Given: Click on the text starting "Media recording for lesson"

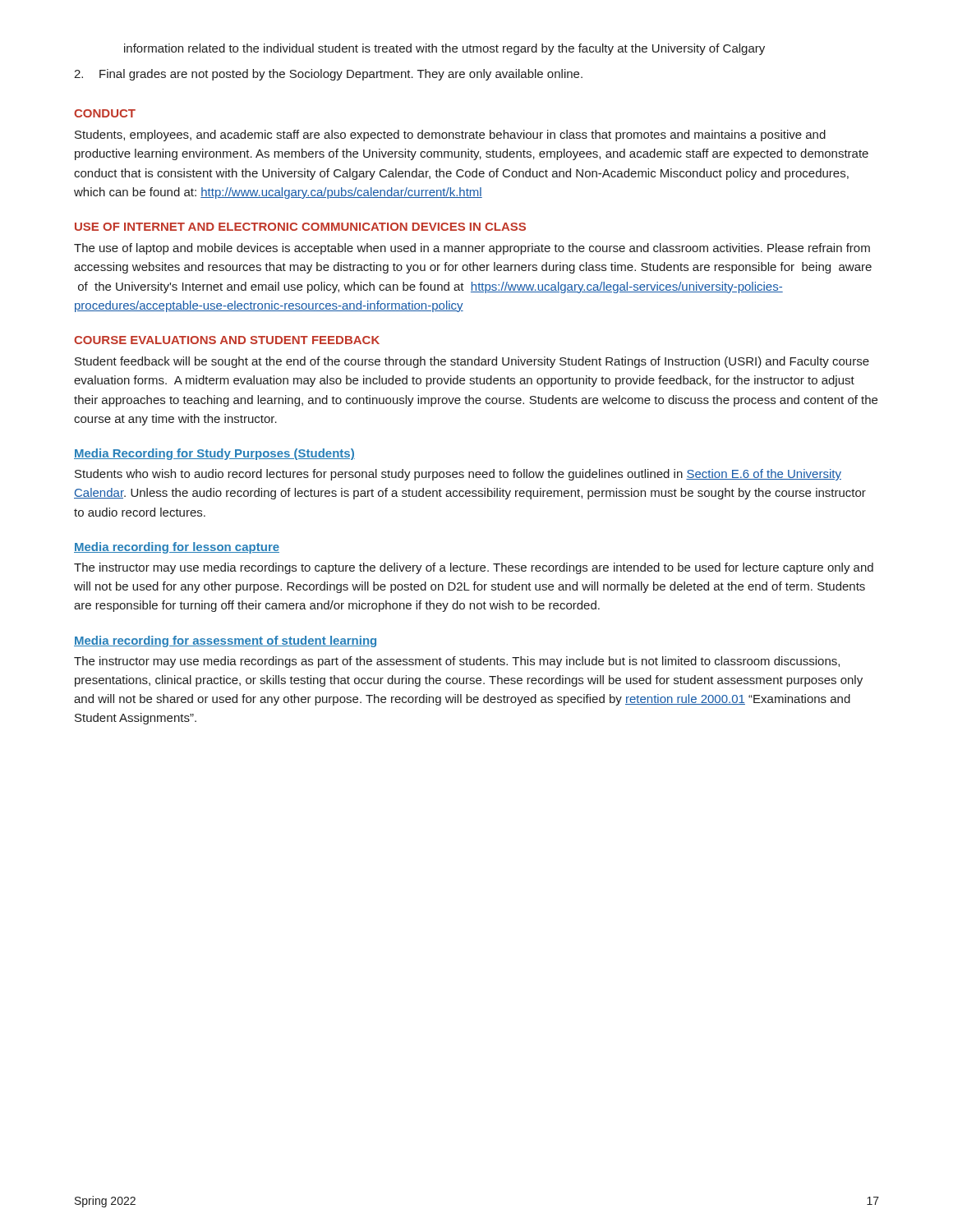Looking at the screenshot, I should [177, 546].
